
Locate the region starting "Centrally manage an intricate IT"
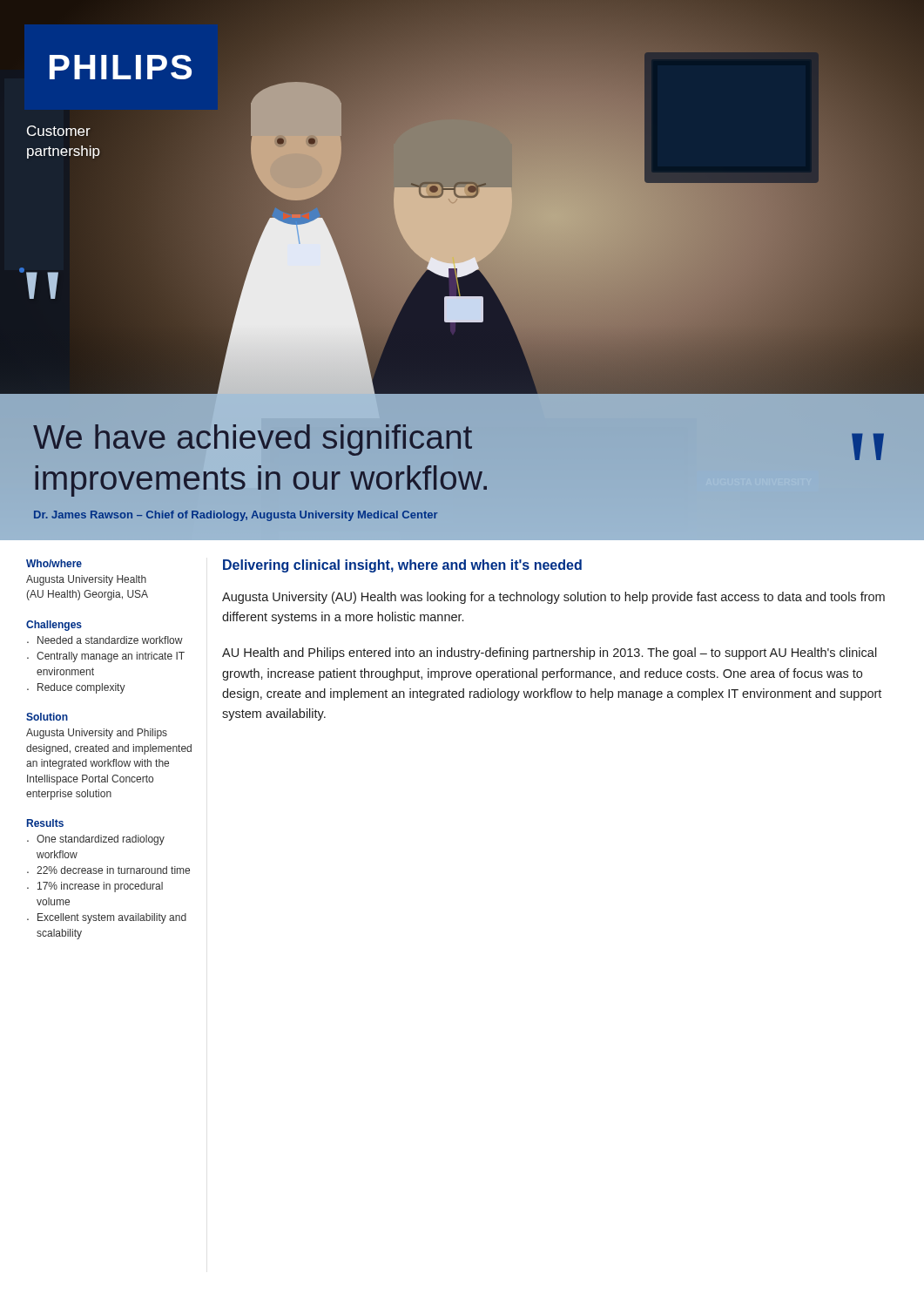click(111, 664)
